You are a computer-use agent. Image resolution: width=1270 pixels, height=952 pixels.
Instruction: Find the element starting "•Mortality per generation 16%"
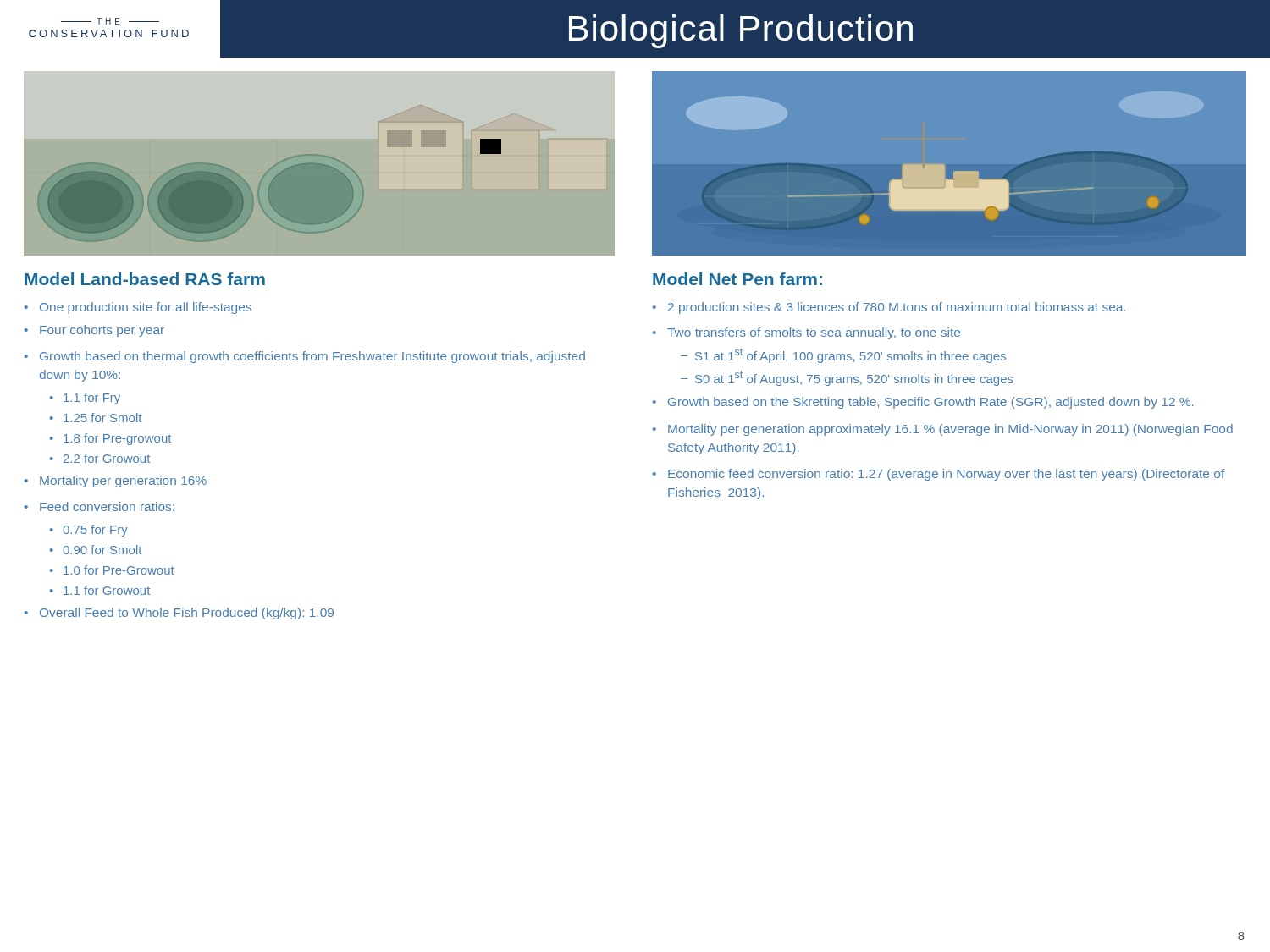pyautogui.click(x=115, y=480)
